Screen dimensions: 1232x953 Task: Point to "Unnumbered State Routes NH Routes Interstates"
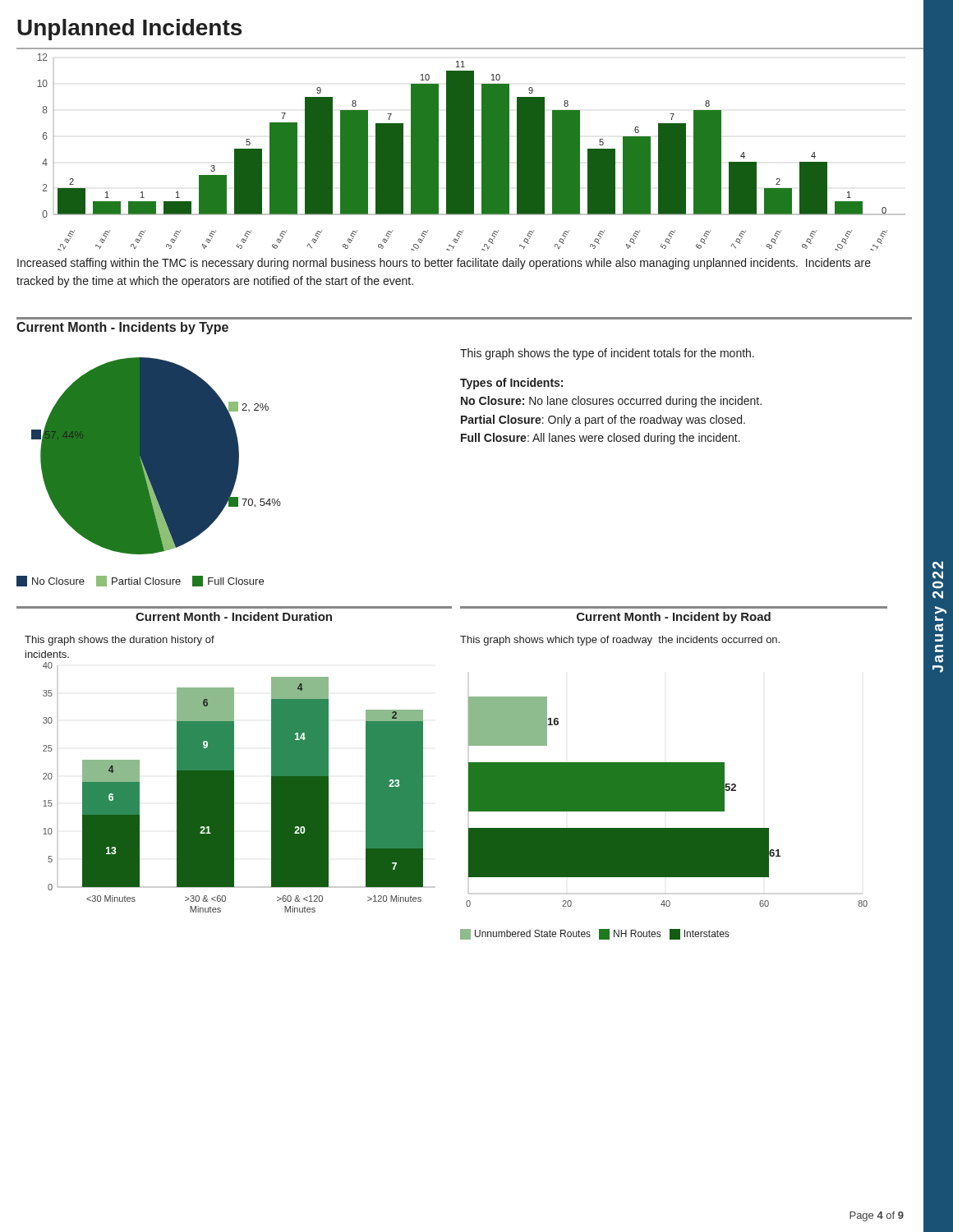point(595,934)
